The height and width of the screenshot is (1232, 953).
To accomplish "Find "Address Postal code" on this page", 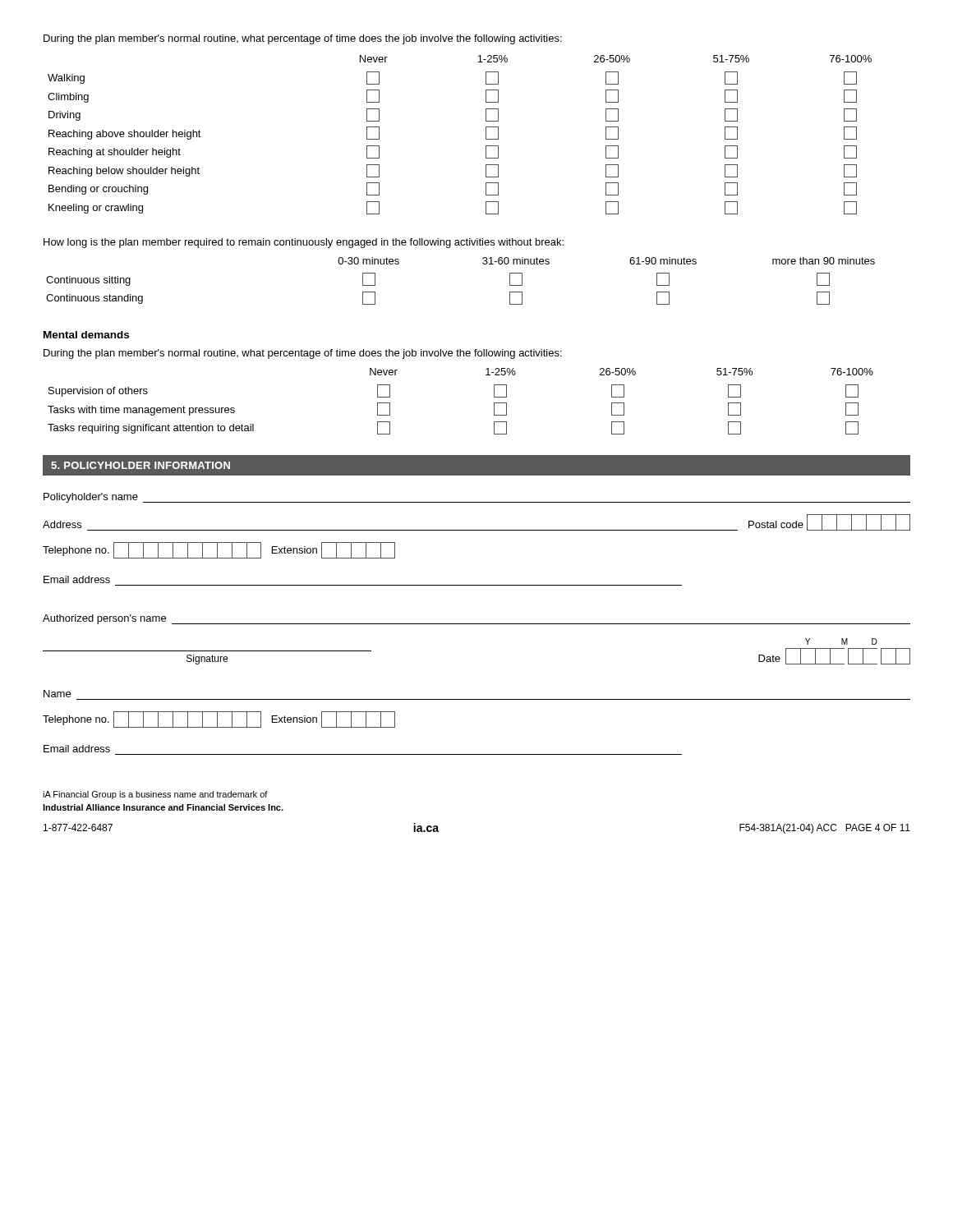I will pos(476,522).
